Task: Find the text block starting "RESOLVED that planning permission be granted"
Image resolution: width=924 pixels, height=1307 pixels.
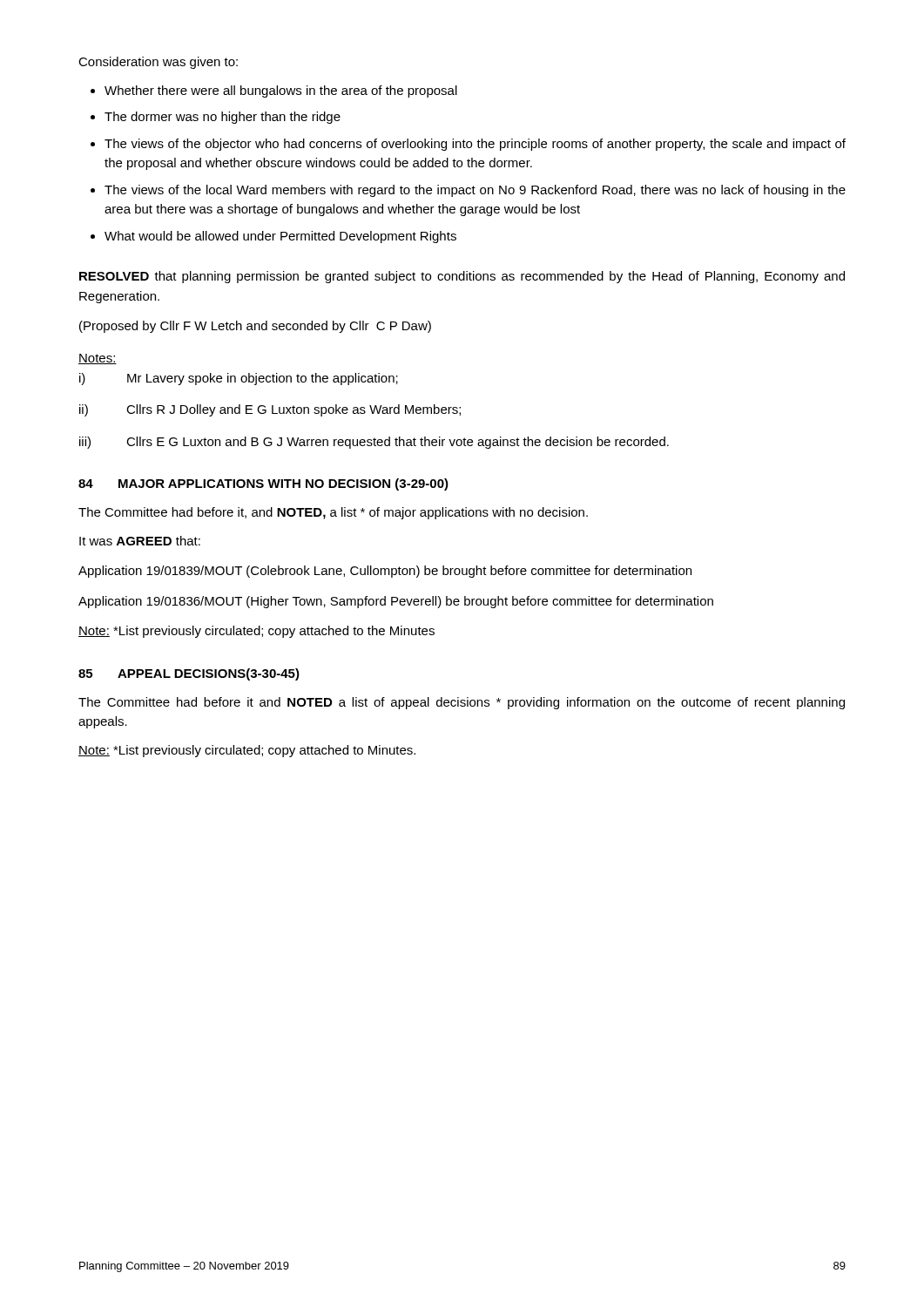Action: pyautogui.click(x=462, y=286)
